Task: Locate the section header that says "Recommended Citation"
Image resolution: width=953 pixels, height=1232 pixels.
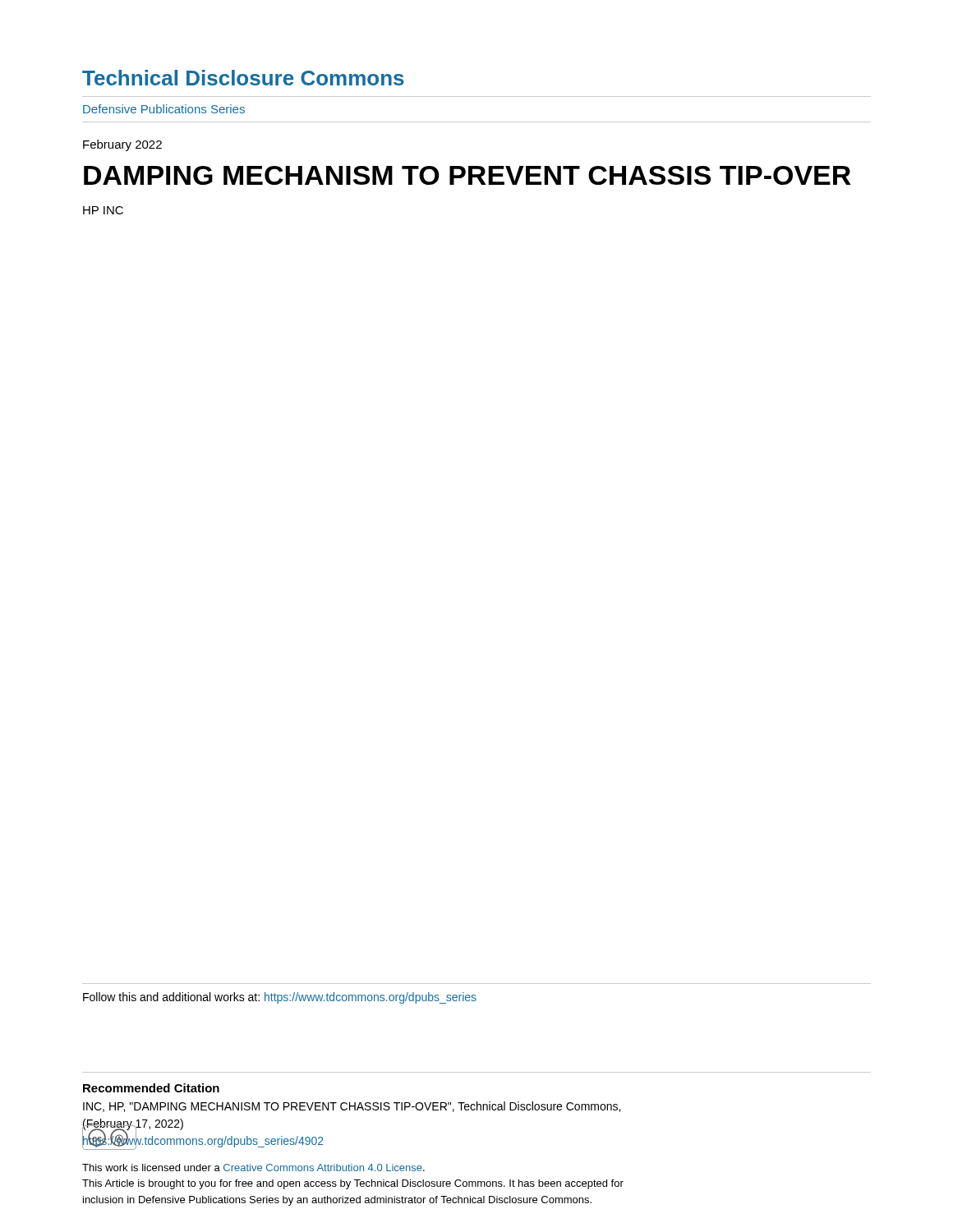Action: point(151,1088)
